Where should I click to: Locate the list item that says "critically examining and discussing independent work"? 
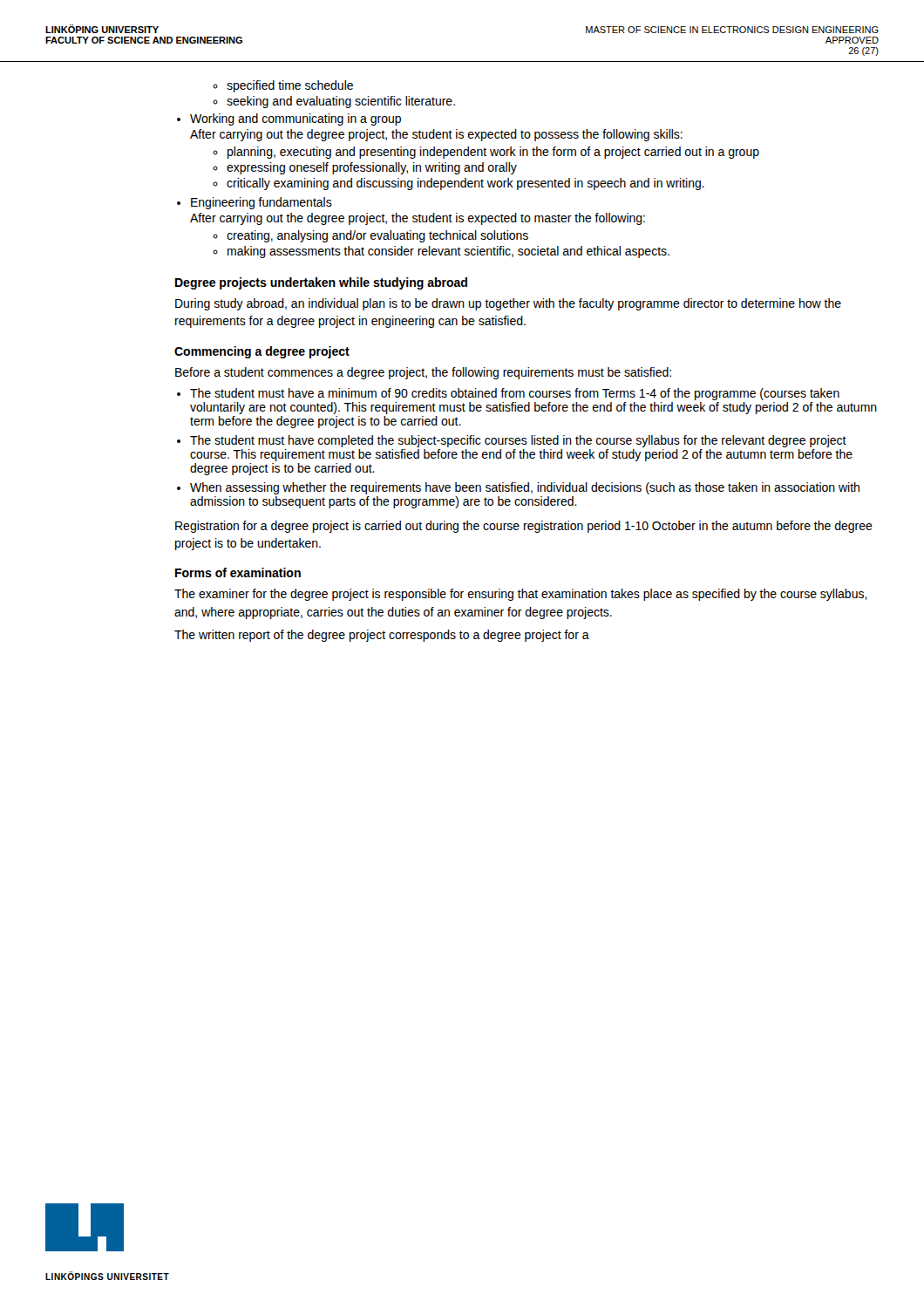pos(544,183)
